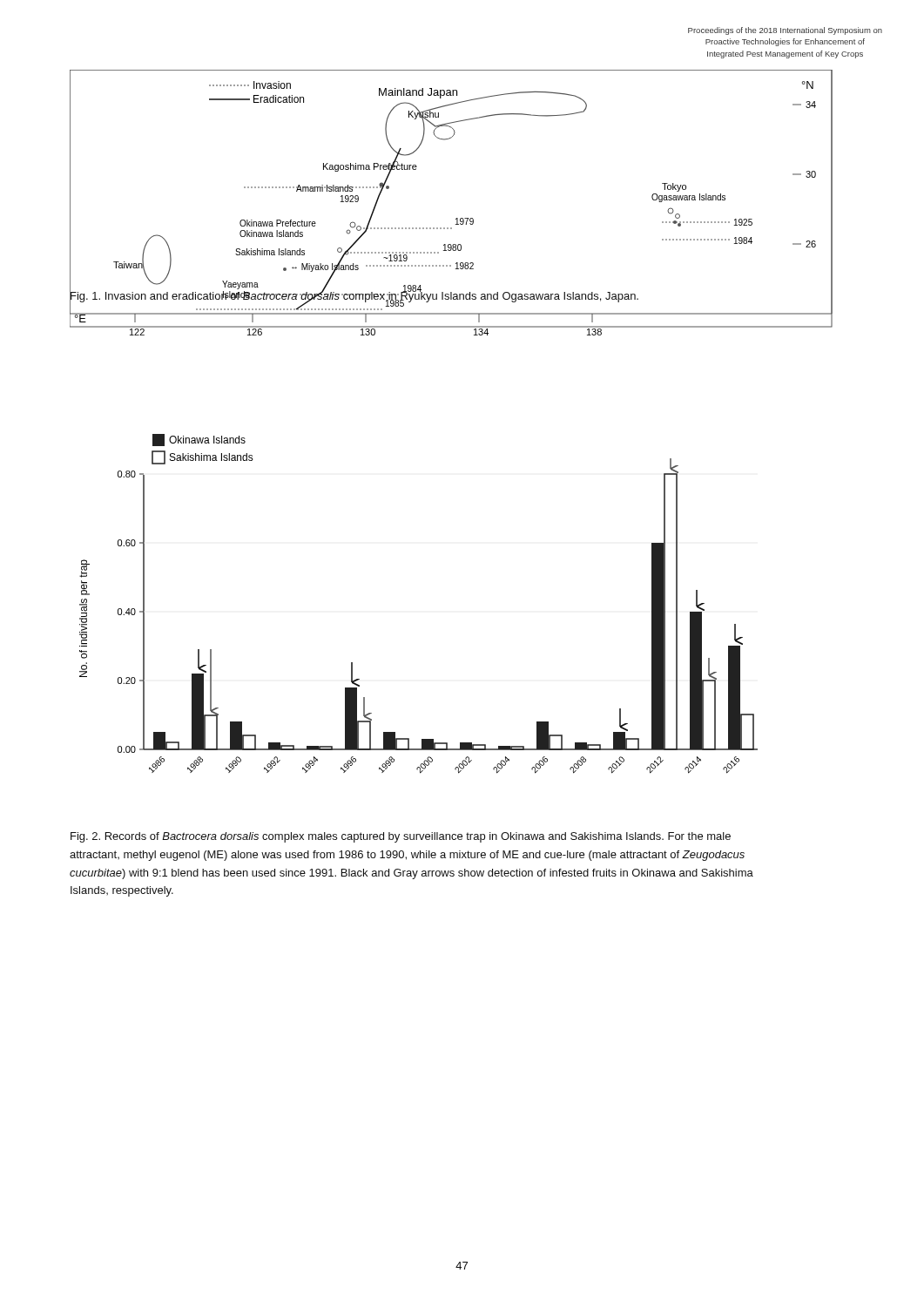Click on the caption with the text "Fig. 2. Records of Bactrocera dorsalis"
This screenshot has height=1307, width=924.
coord(411,863)
